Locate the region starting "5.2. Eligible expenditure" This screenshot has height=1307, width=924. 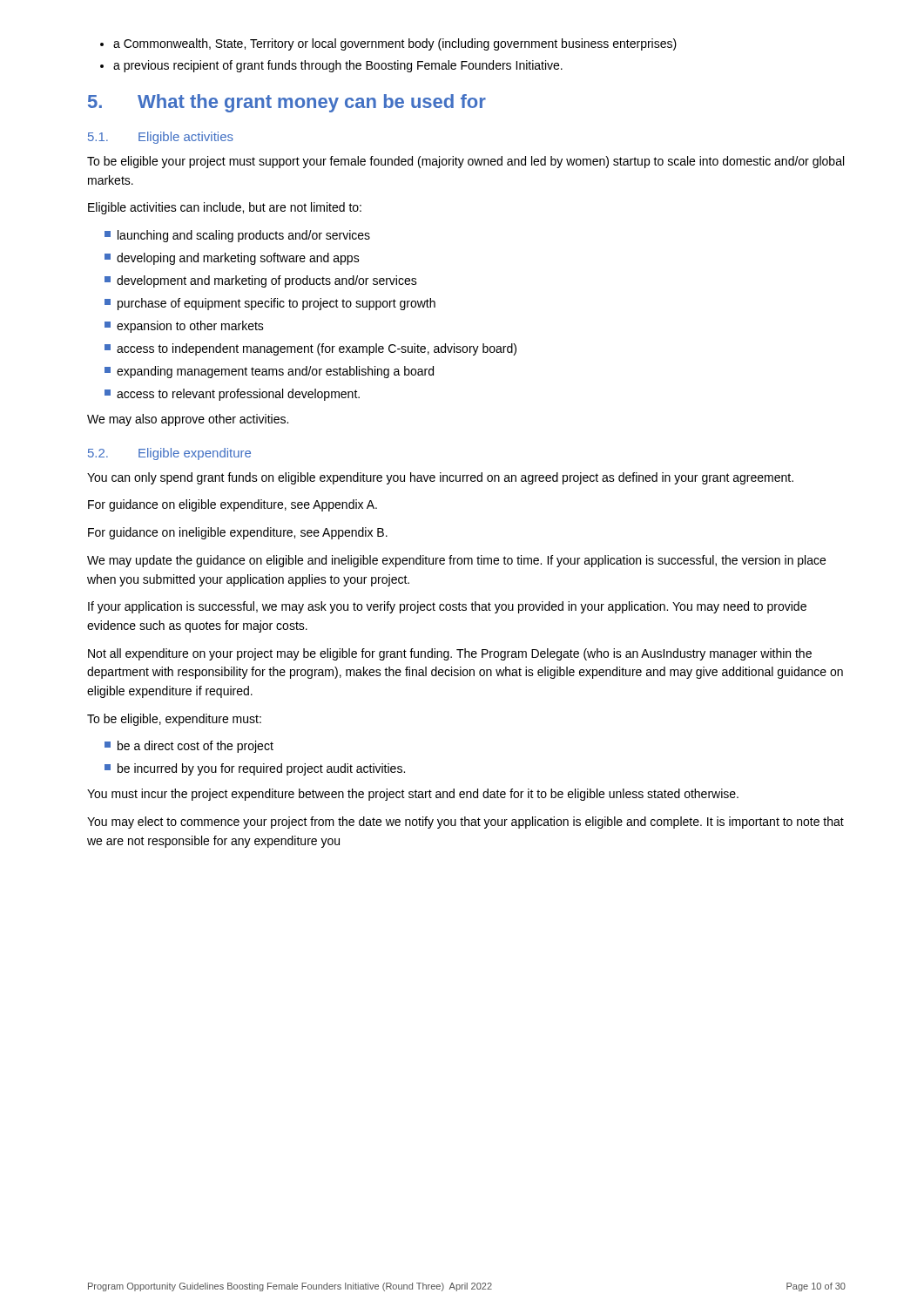[x=169, y=452]
